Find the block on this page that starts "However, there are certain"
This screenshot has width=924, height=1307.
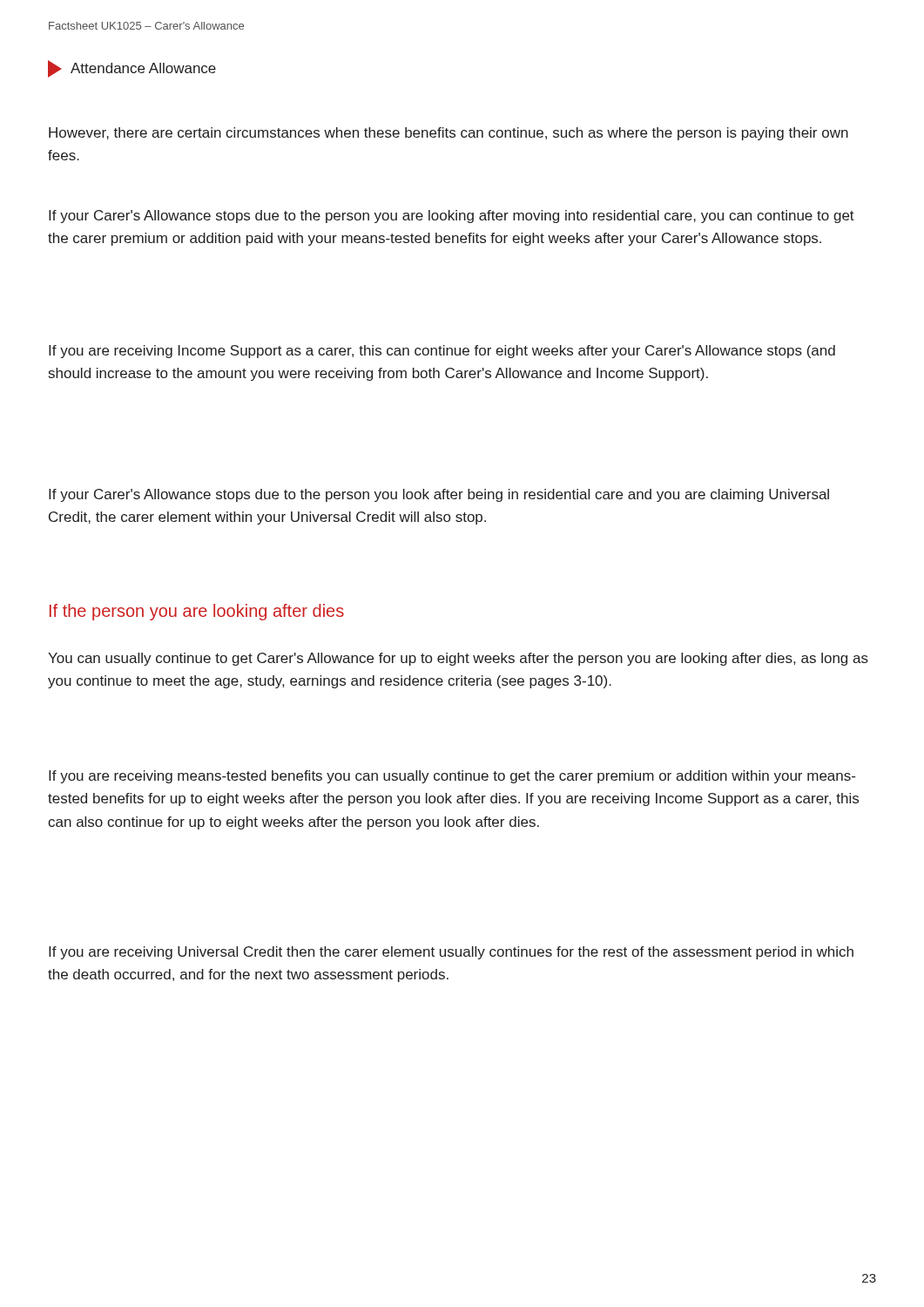(x=448, y=144)
